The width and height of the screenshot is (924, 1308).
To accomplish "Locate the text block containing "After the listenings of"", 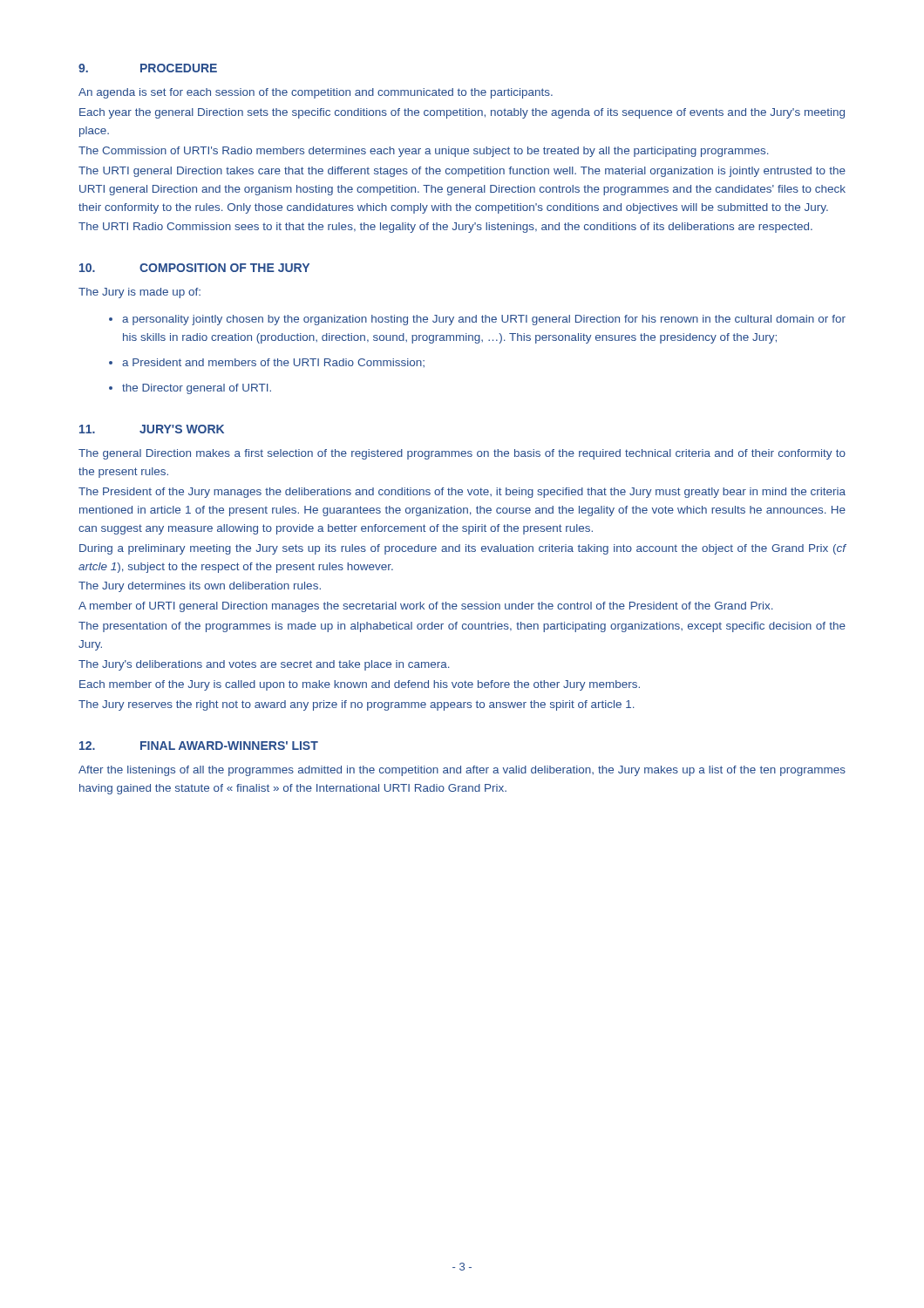I will 462,779.
